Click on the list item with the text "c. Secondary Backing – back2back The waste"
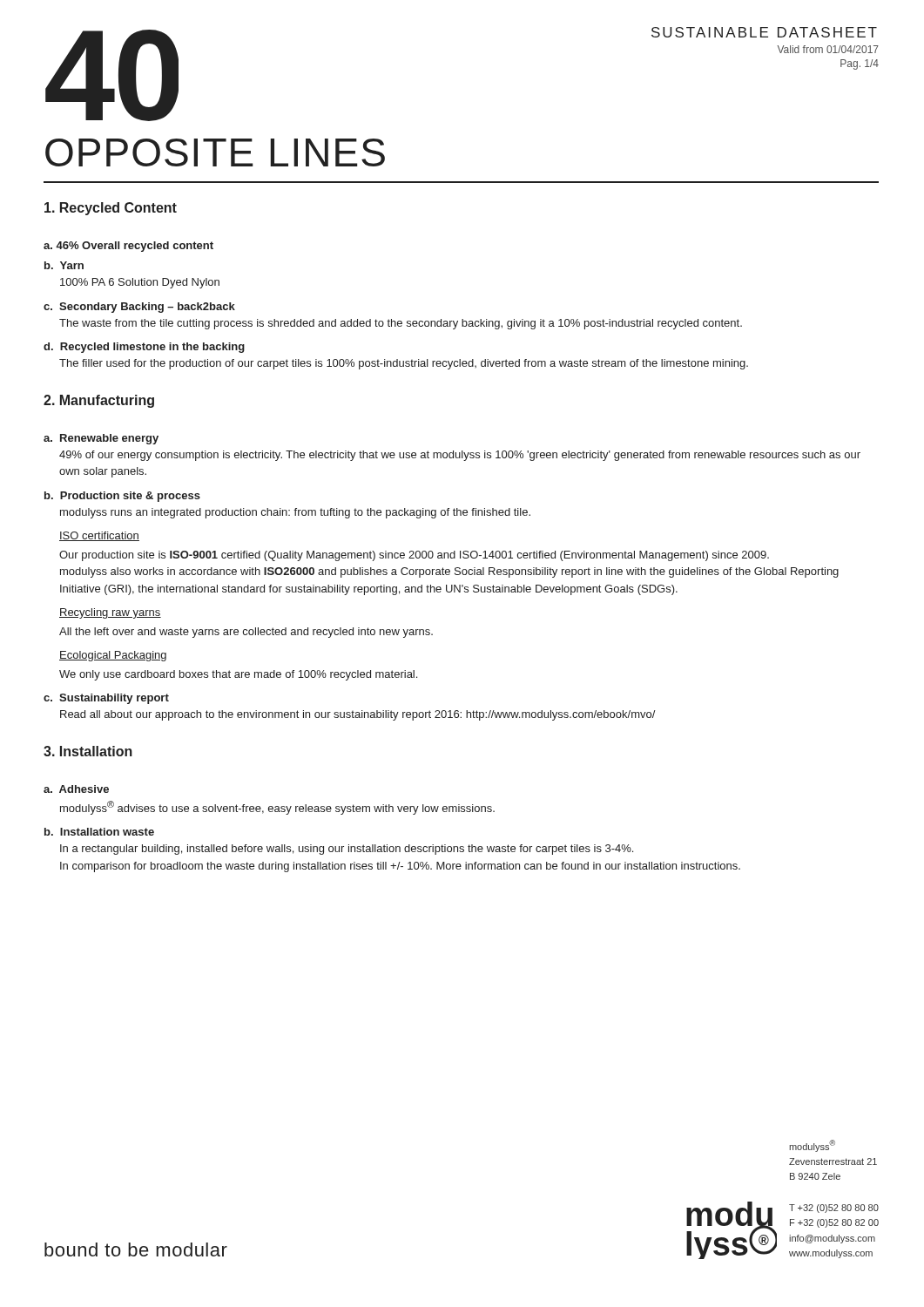Screen dimensions: 1307x924 (461, 315)
